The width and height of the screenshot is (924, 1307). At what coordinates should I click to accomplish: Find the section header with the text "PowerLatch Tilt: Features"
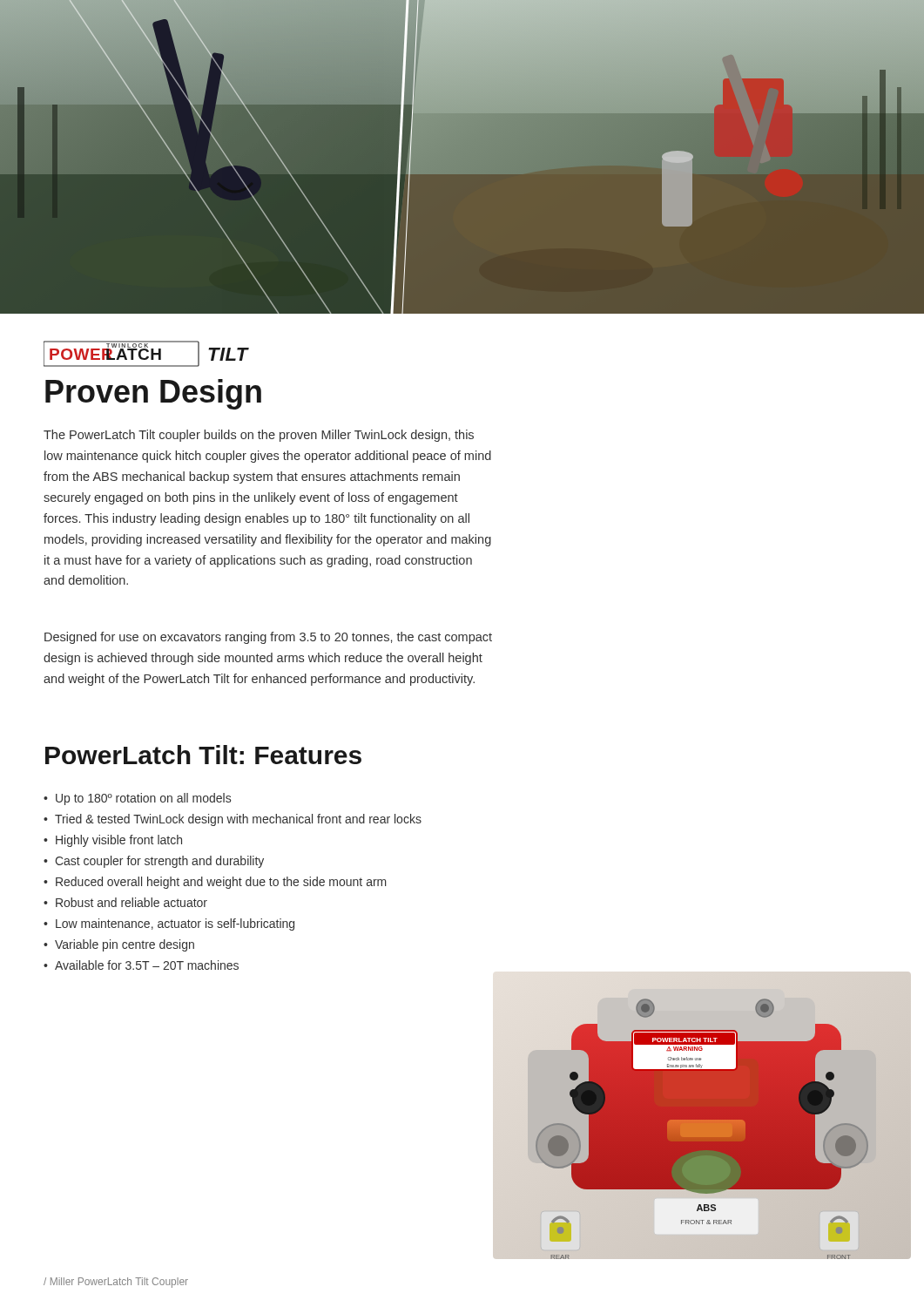click(x=203, y=755)
